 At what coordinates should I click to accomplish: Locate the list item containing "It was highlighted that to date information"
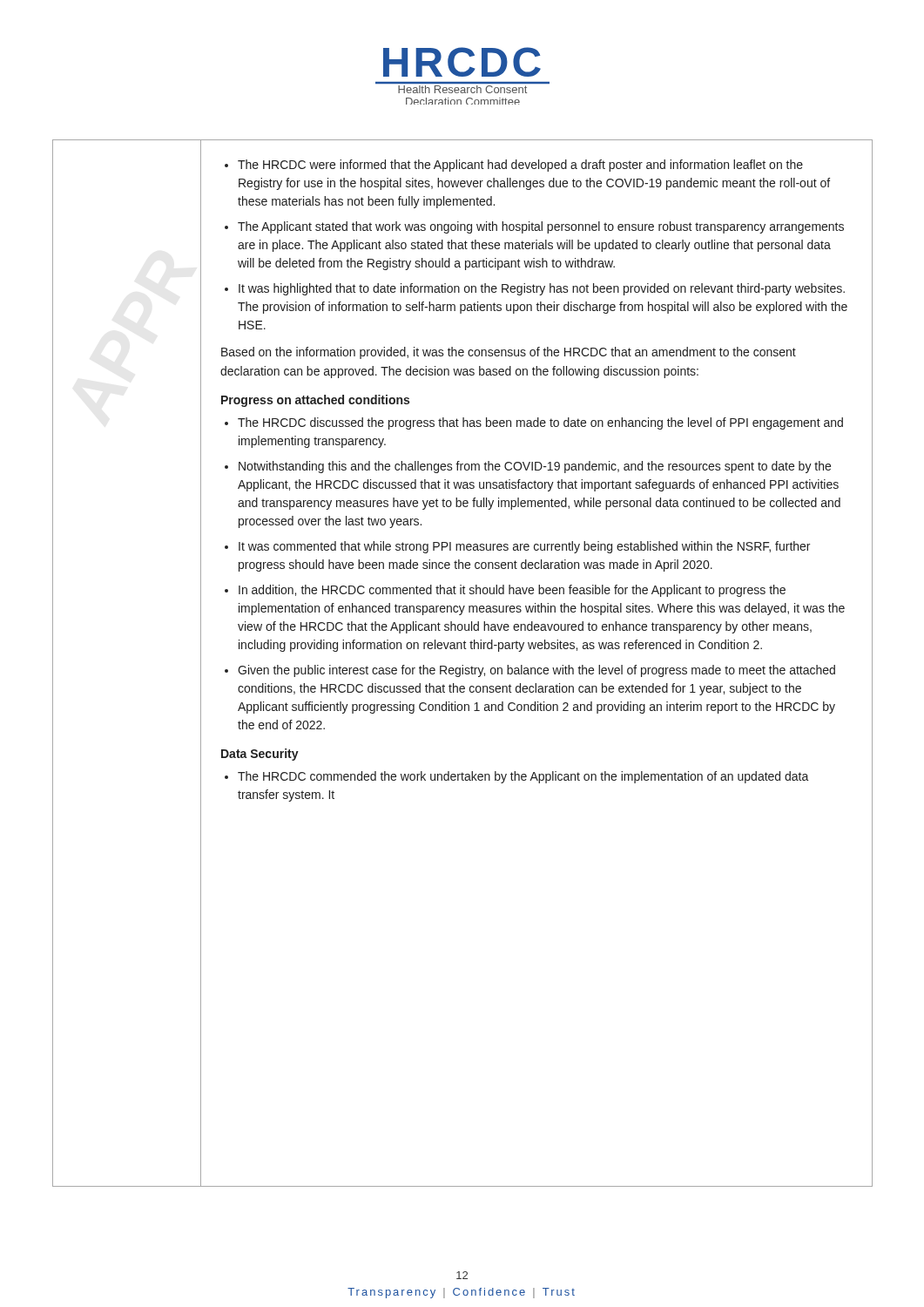(543, 307)
